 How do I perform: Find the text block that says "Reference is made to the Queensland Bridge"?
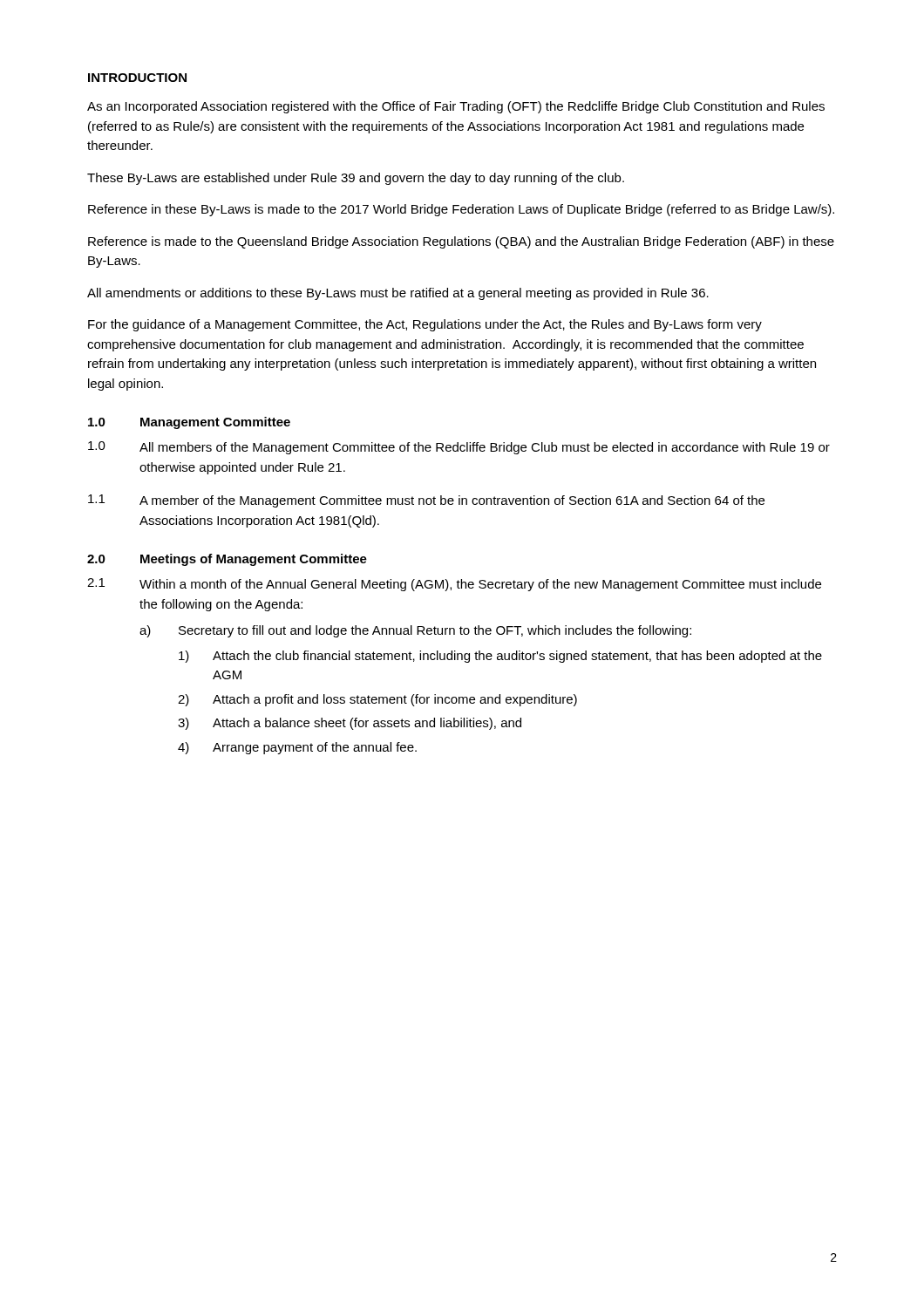click(461, 250)
